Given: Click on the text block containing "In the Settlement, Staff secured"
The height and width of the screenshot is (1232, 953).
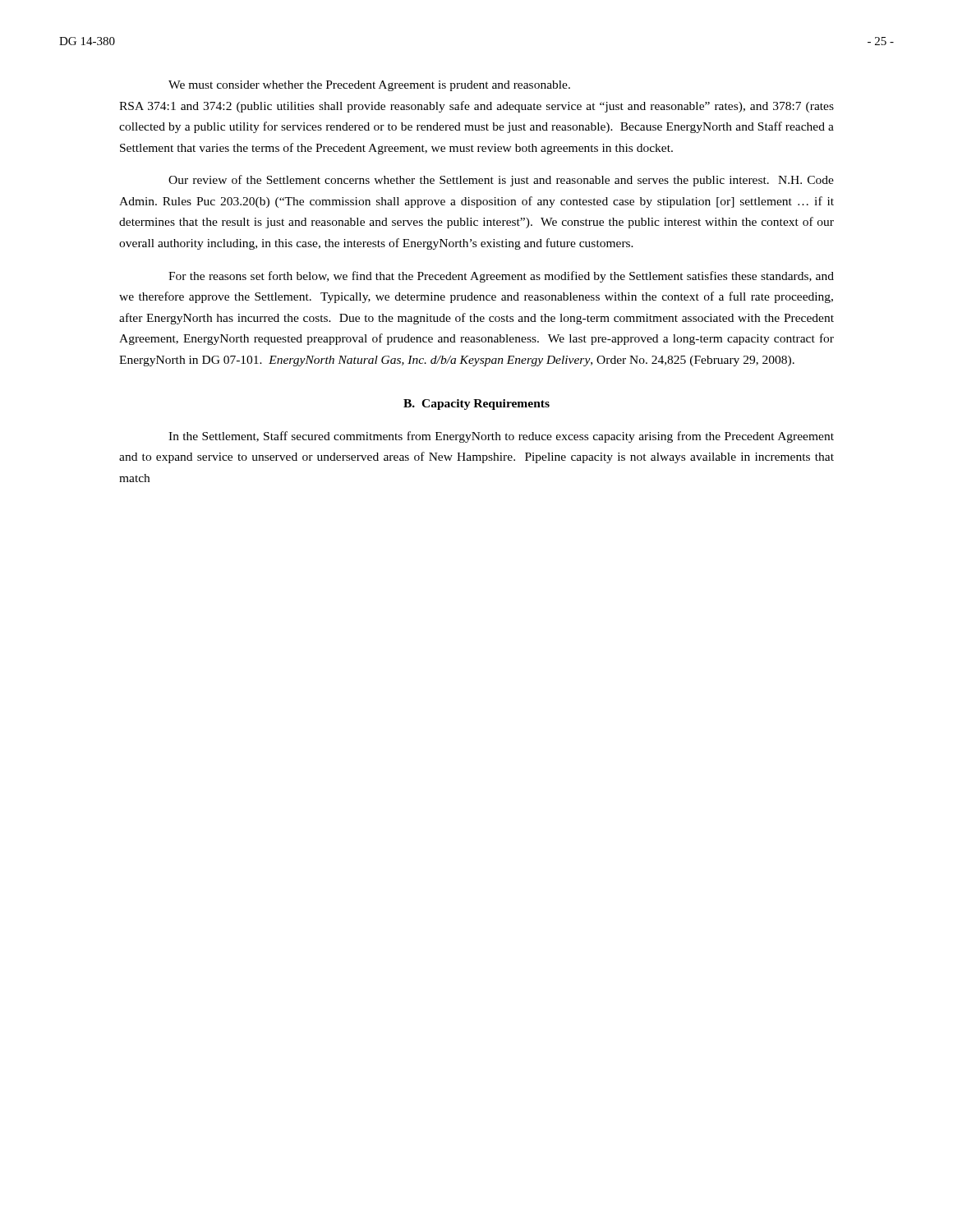Looking at the screenshot, I should tap(476, 457).
